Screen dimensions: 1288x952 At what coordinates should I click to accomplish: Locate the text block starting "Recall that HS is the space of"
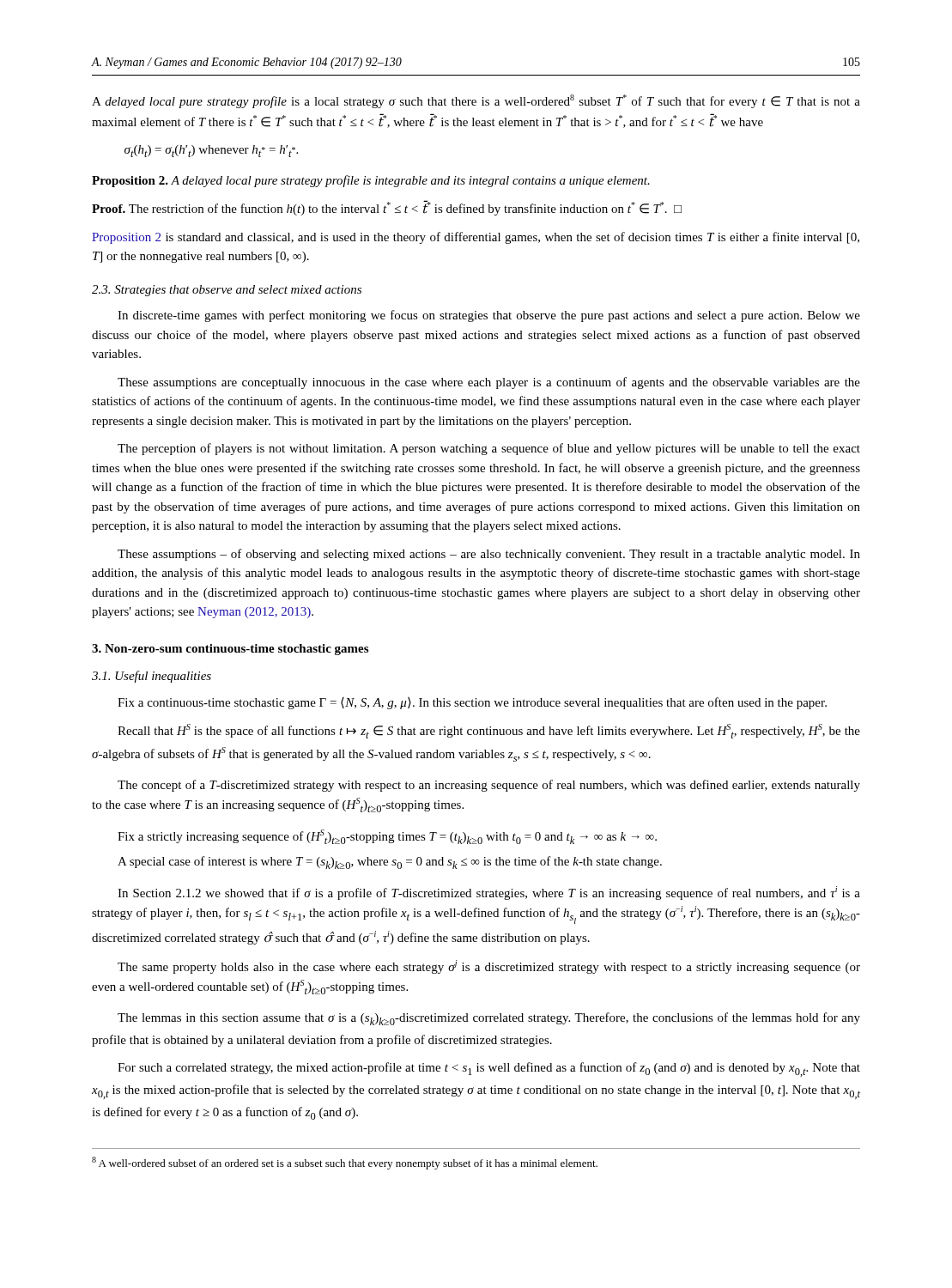476,743
